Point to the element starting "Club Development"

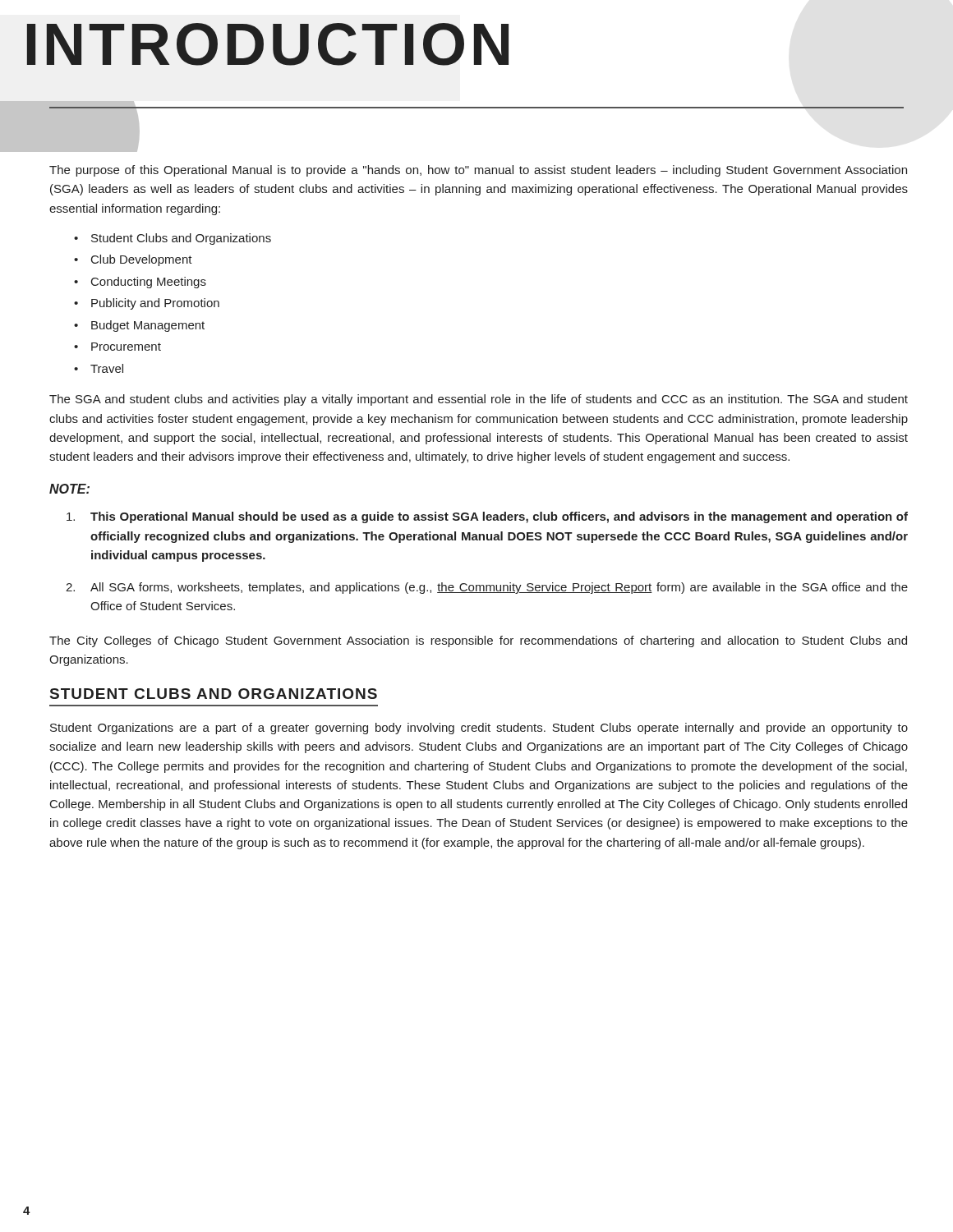[x=141, y=259]
